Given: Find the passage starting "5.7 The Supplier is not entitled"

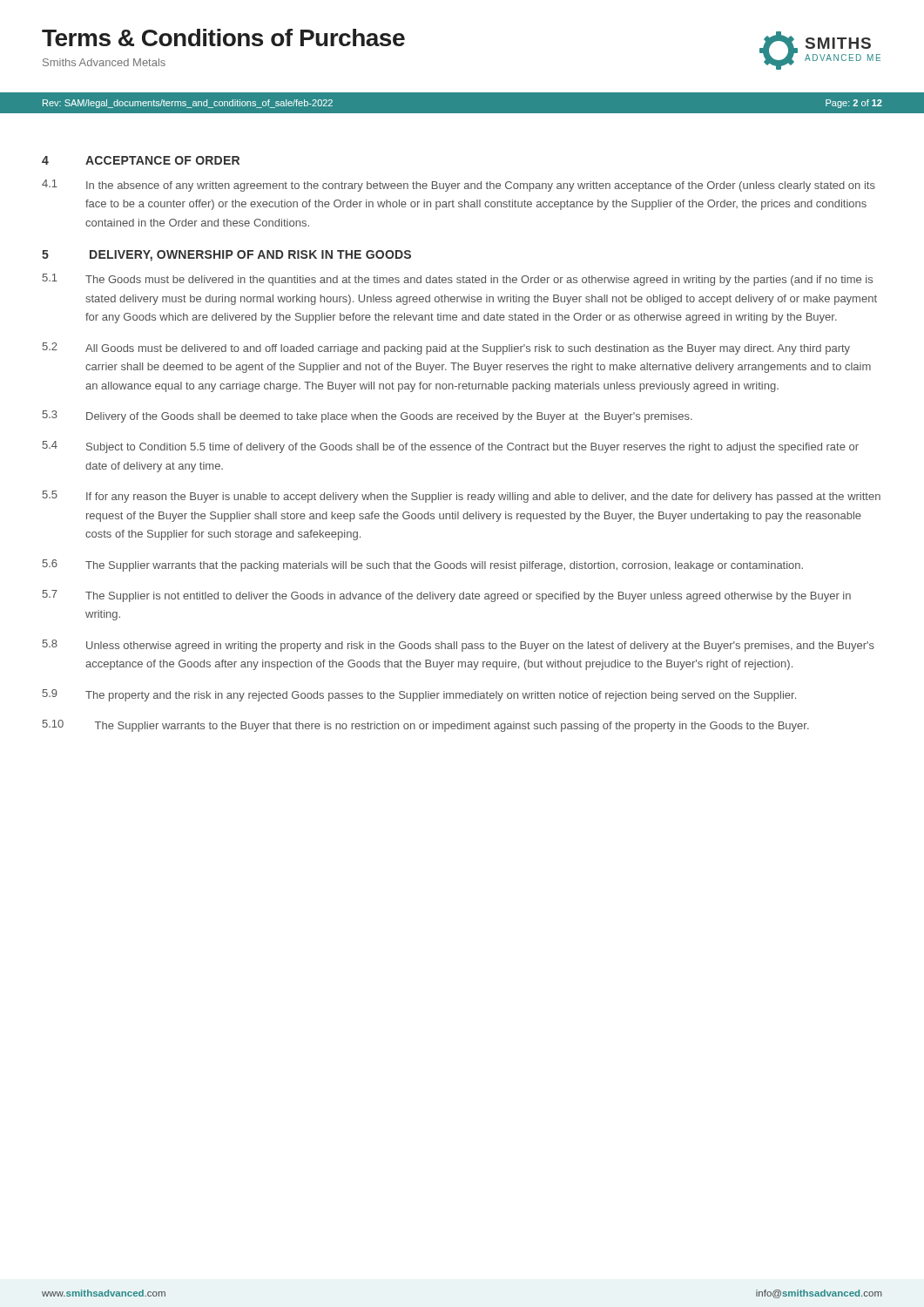Looking at the screenshot, I should [x=462, y=605].
